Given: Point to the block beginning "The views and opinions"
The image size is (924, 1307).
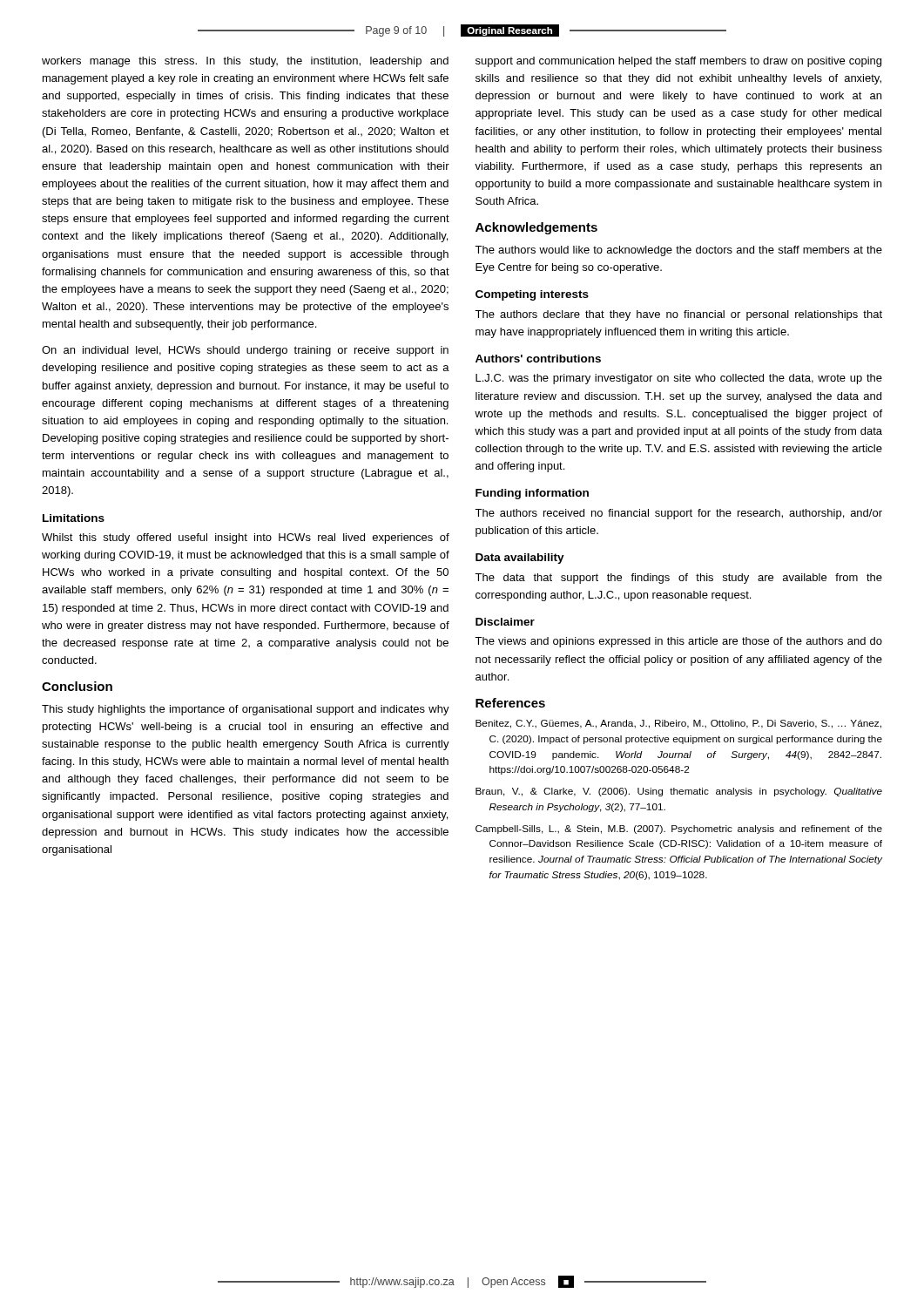Looking at the screenshot, I should 679,659.
